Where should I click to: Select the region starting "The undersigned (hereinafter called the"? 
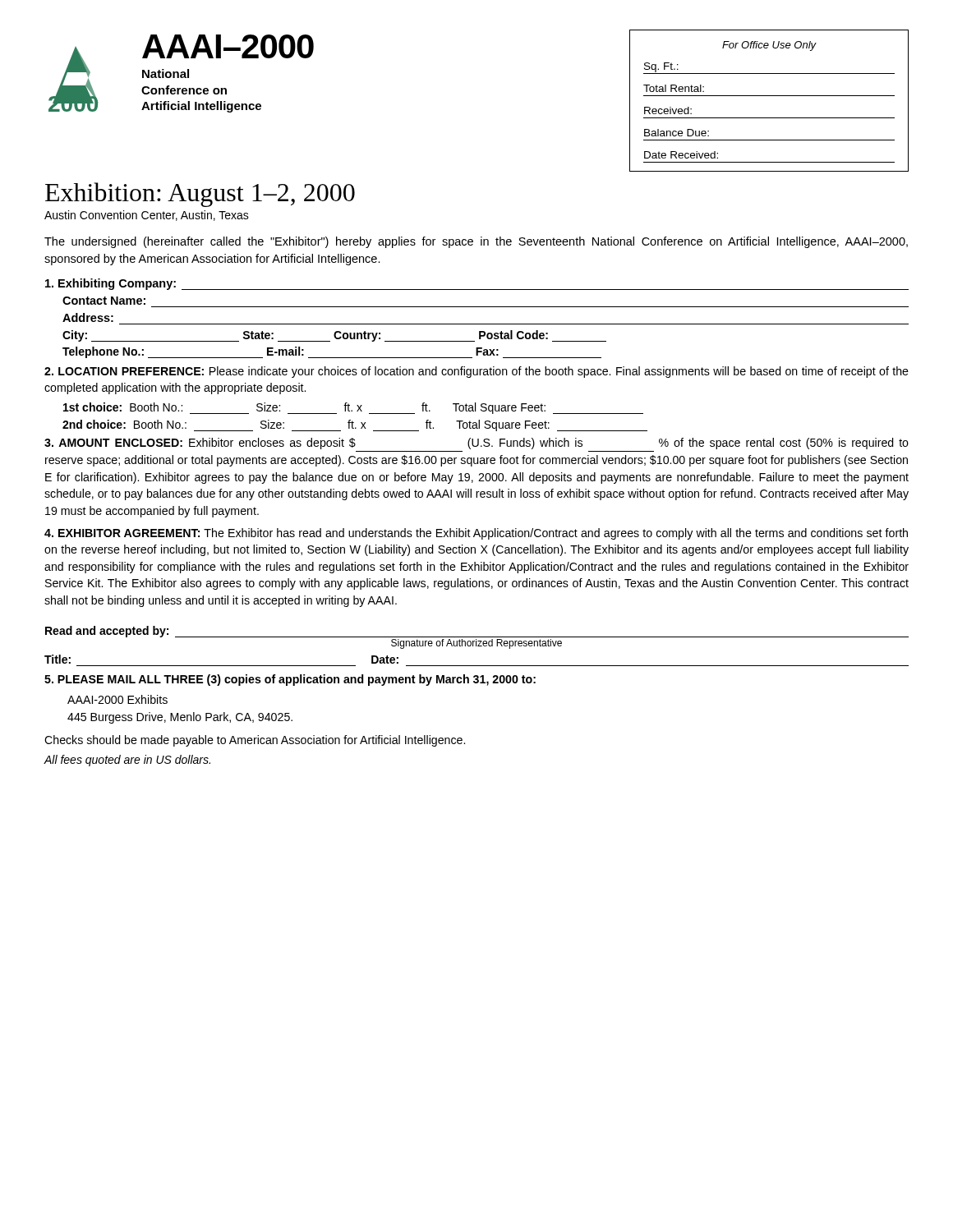click(x=476, y=250)
